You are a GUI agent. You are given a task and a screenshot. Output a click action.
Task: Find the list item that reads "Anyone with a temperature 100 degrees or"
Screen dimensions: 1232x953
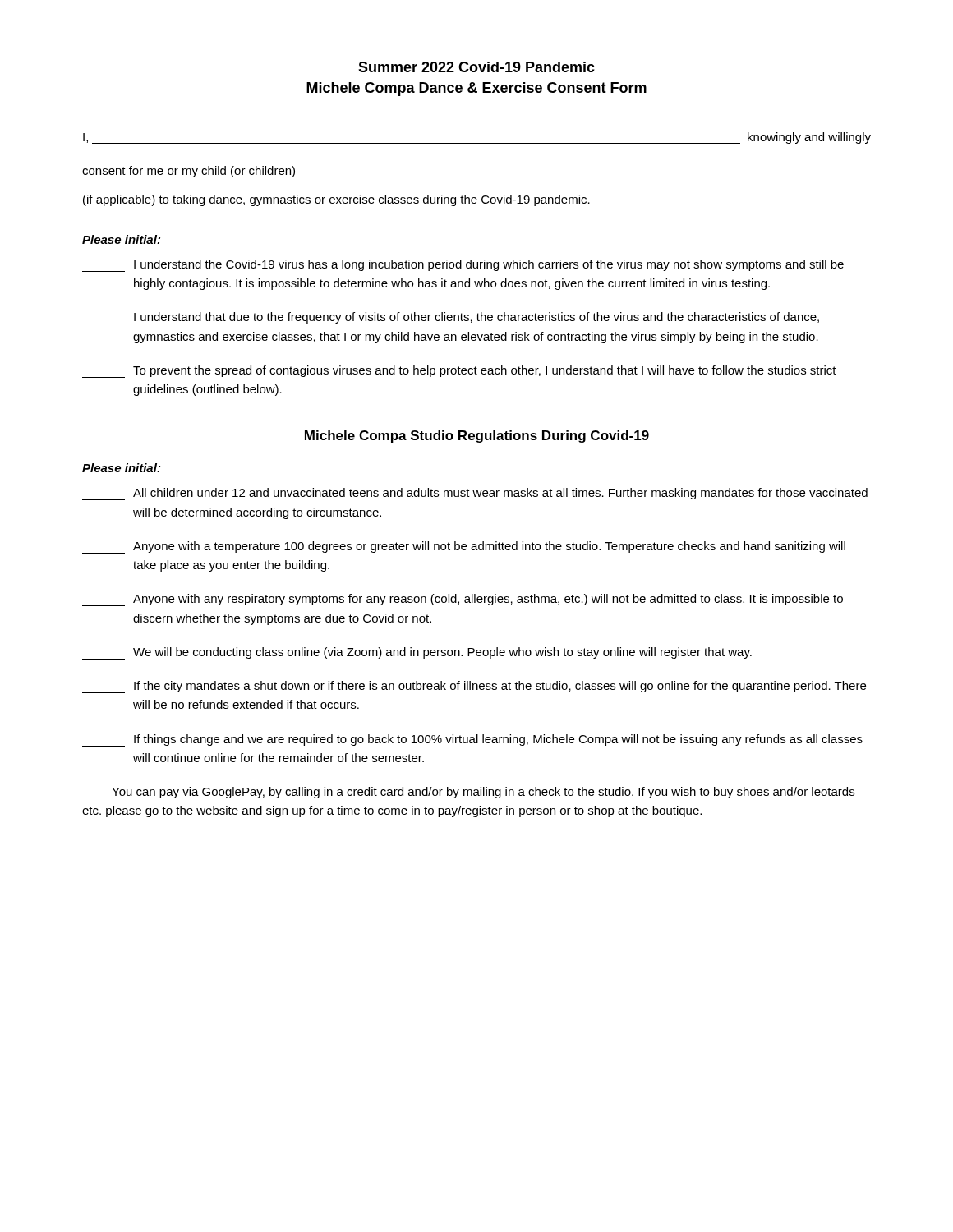(x=476, y=555)
